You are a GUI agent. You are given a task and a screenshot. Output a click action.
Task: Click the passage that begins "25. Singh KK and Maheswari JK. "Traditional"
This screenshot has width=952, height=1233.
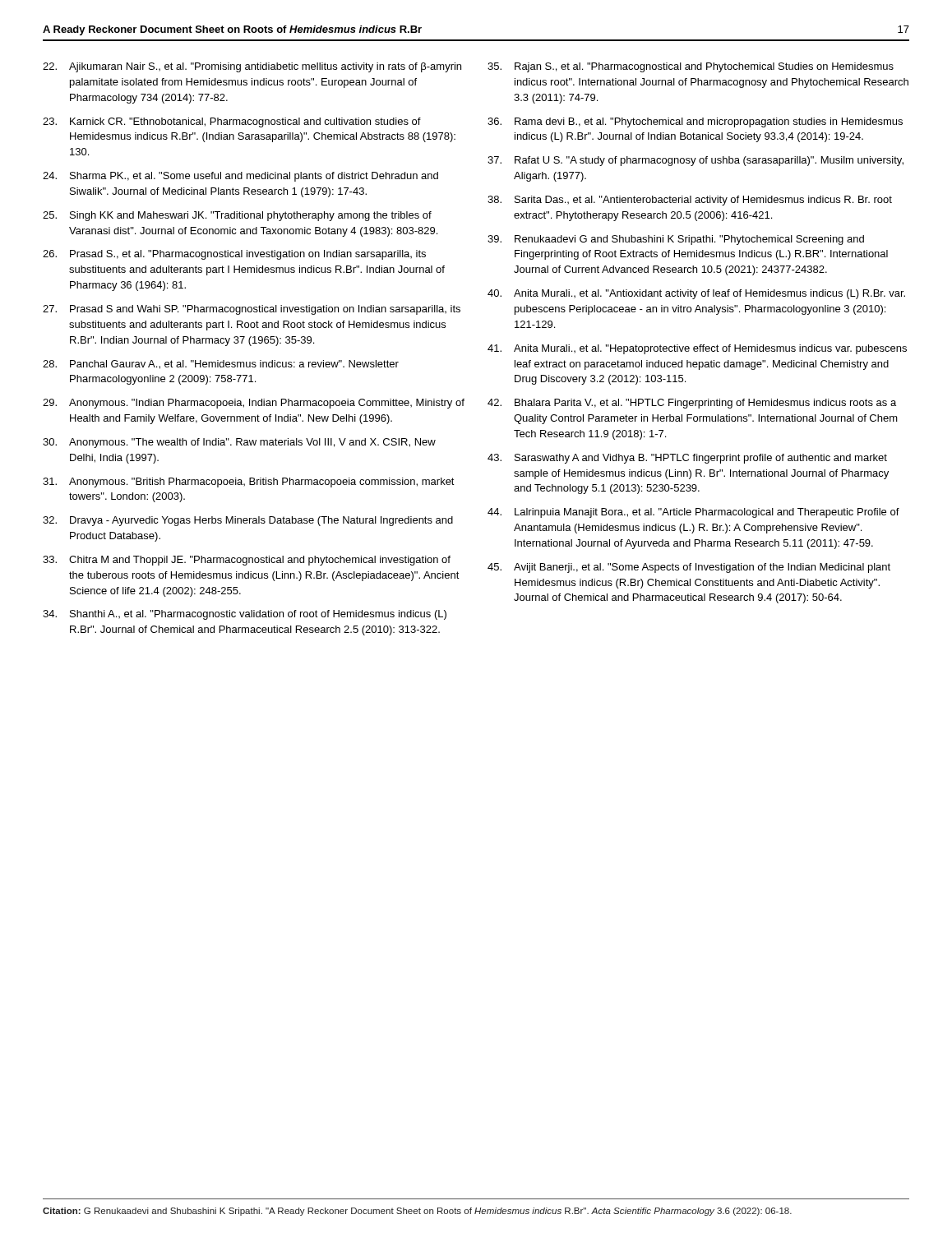click(x=254, y=223)
